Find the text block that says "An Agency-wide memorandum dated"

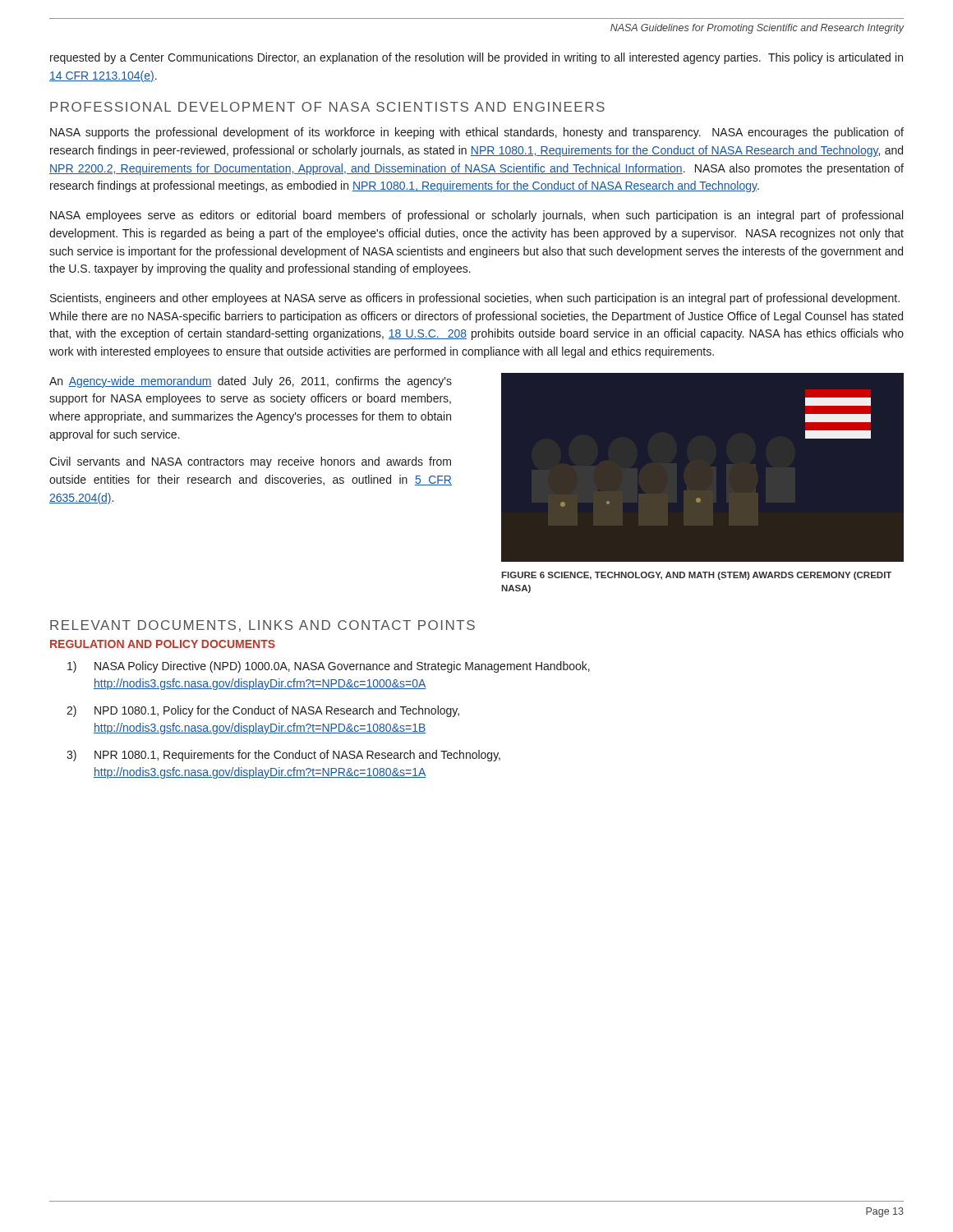(251, 408)
